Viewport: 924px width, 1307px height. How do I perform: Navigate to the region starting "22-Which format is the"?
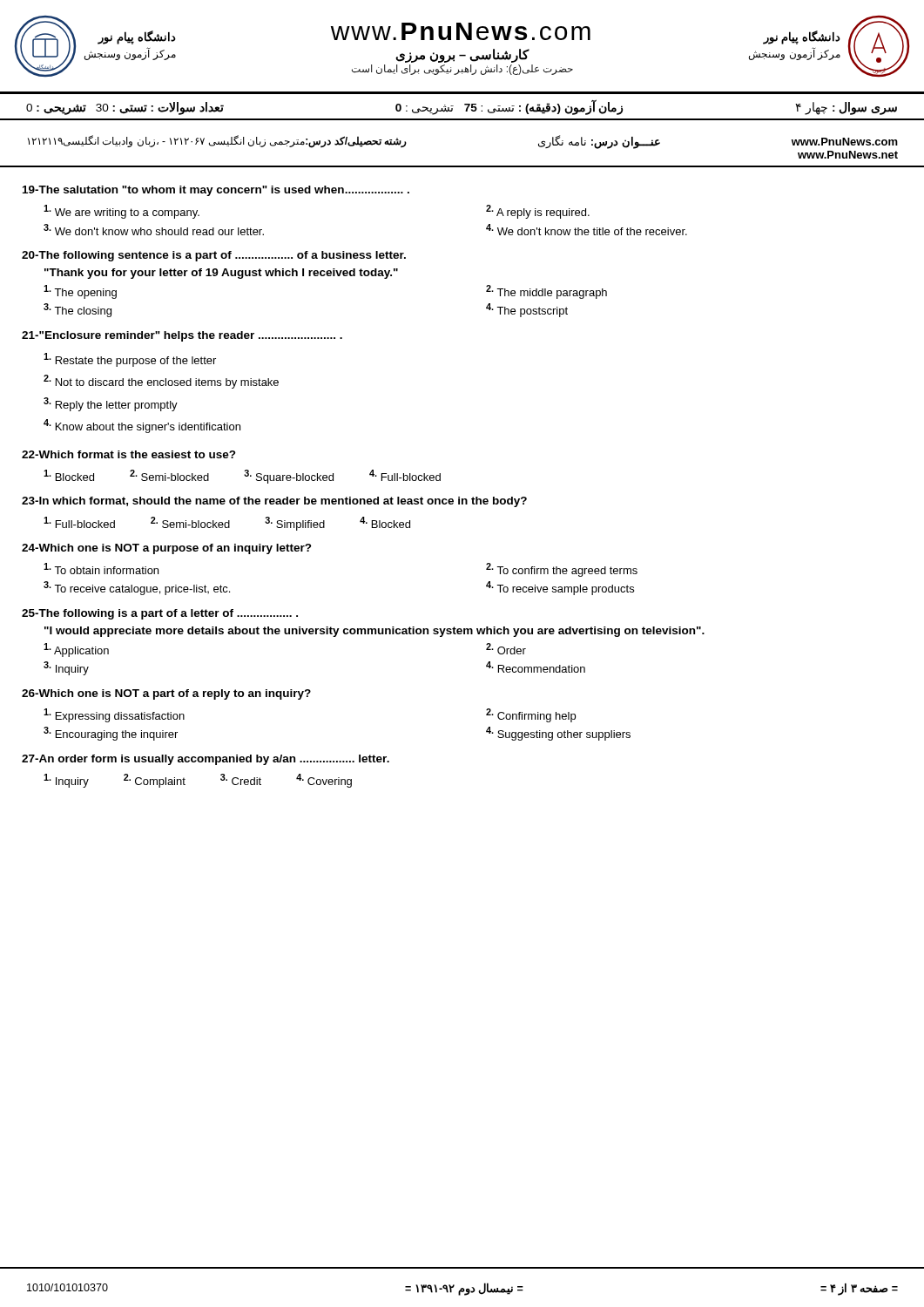tap(129, 454)
